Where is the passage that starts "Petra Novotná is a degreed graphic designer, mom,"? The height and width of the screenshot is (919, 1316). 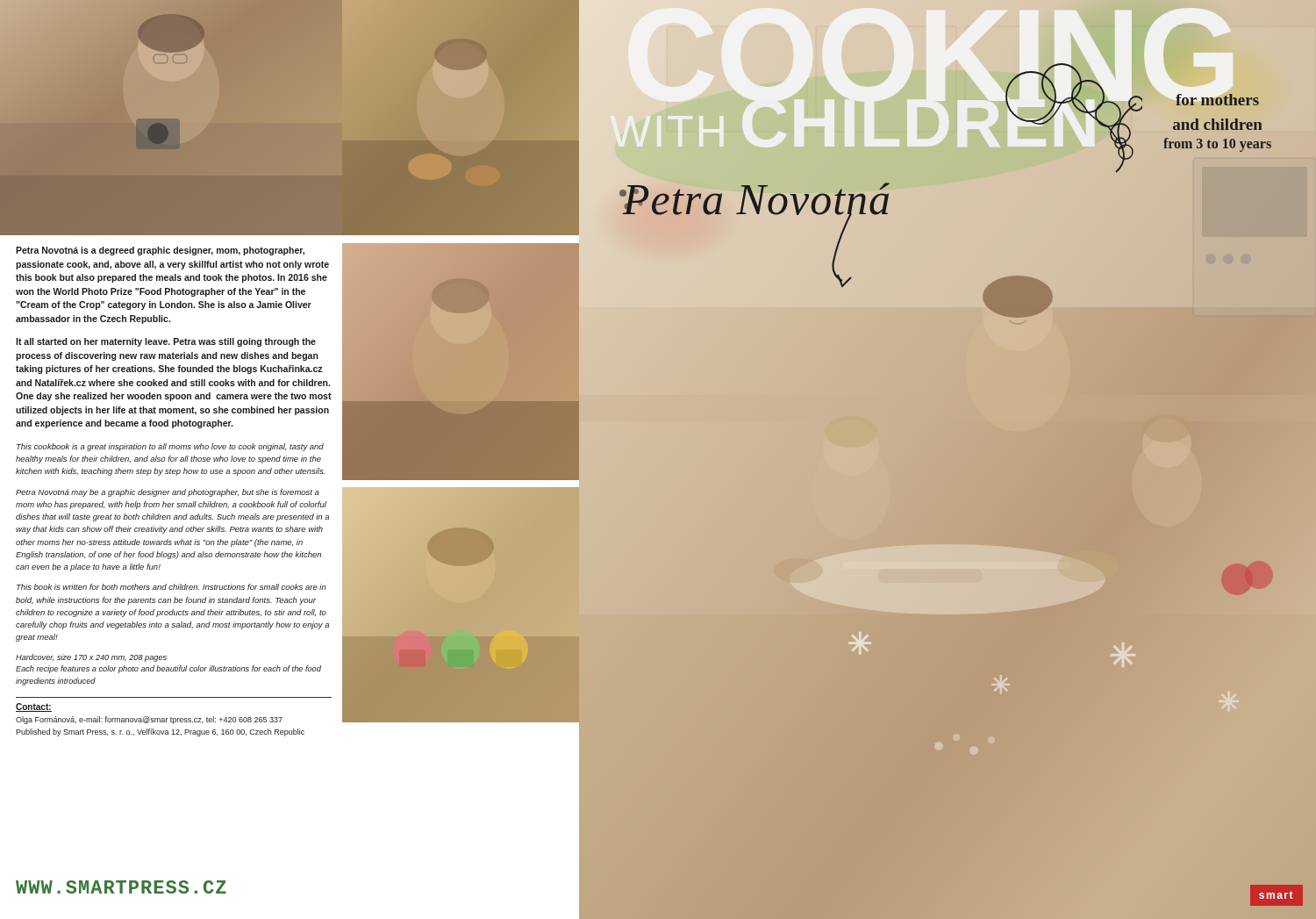[x=172, y=284]
